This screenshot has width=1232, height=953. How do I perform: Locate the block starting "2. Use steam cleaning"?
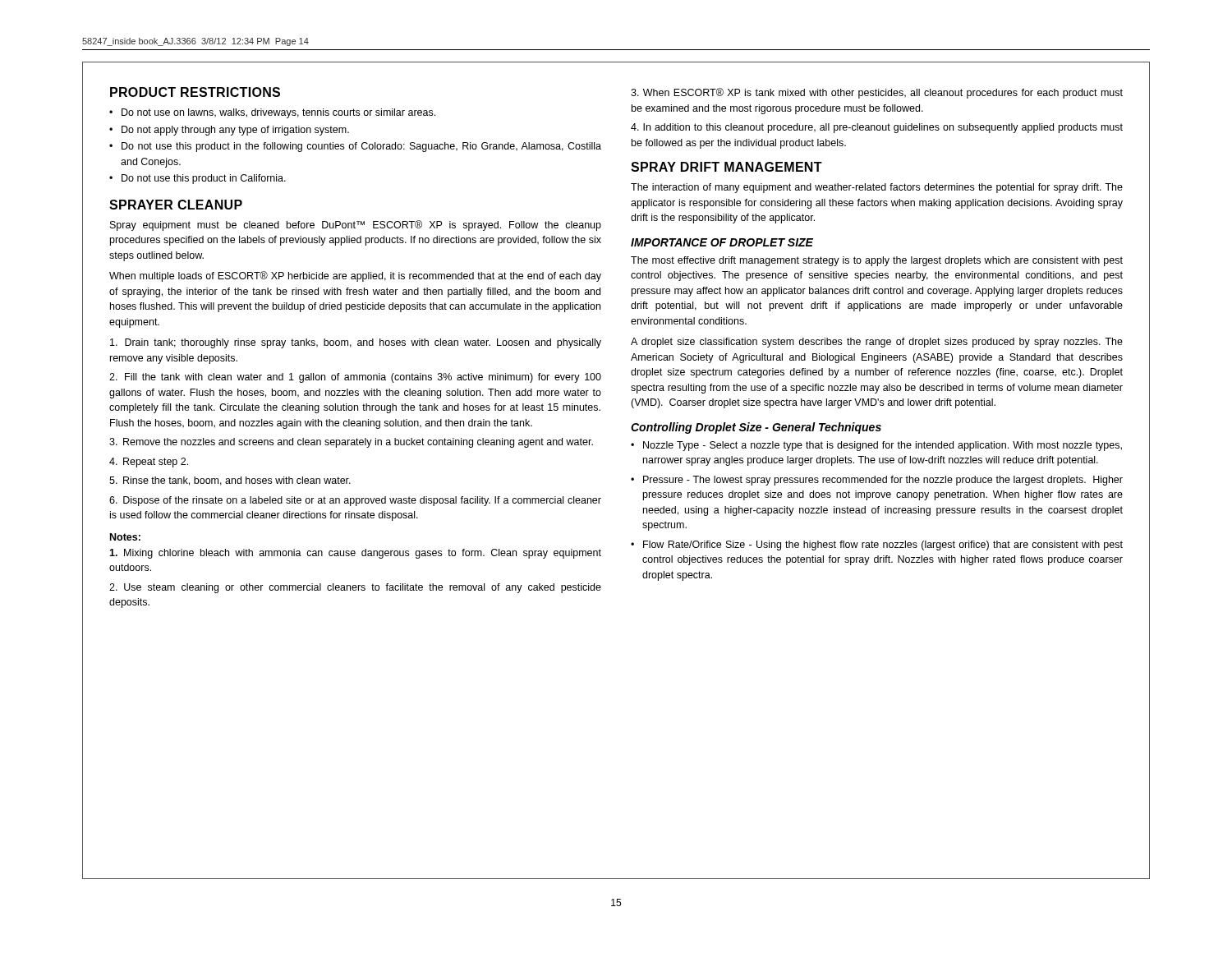coord(355,595)
